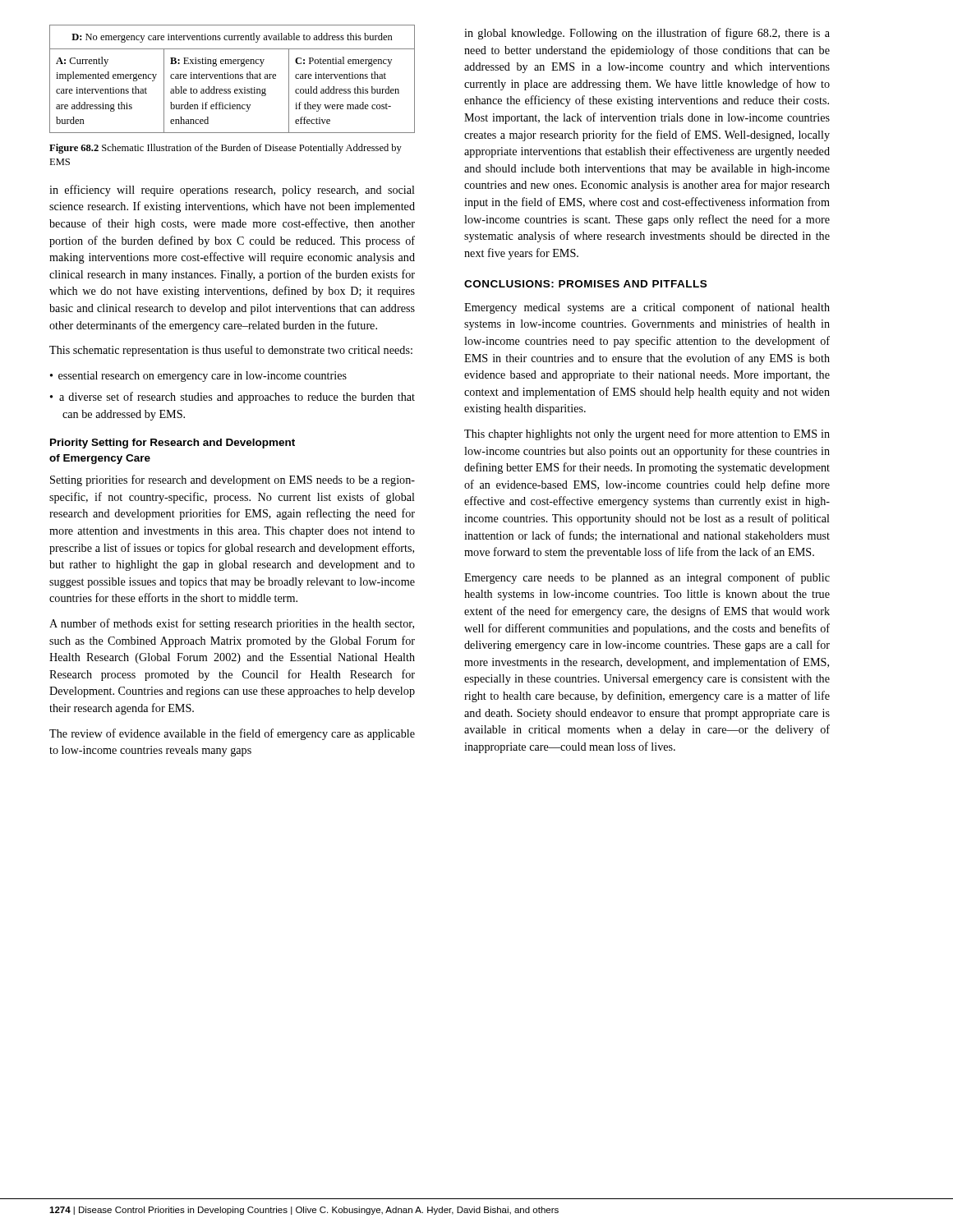Click on the passage starting "Emergency medical systems are a"
This screenshot has width=953, height=1232.
[647, 358]
